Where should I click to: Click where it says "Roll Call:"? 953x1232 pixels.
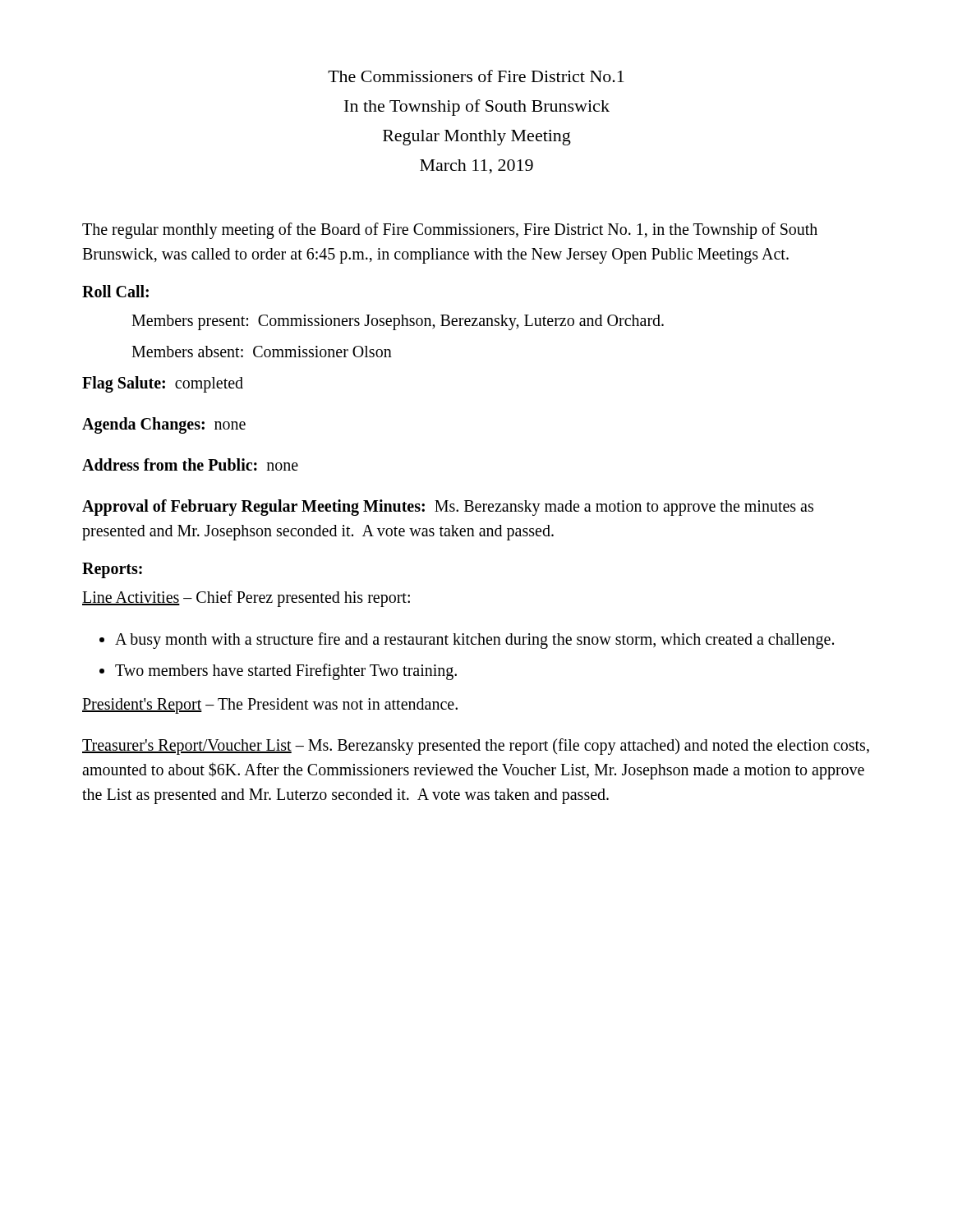pyautogui.click(x=116, y=292)
